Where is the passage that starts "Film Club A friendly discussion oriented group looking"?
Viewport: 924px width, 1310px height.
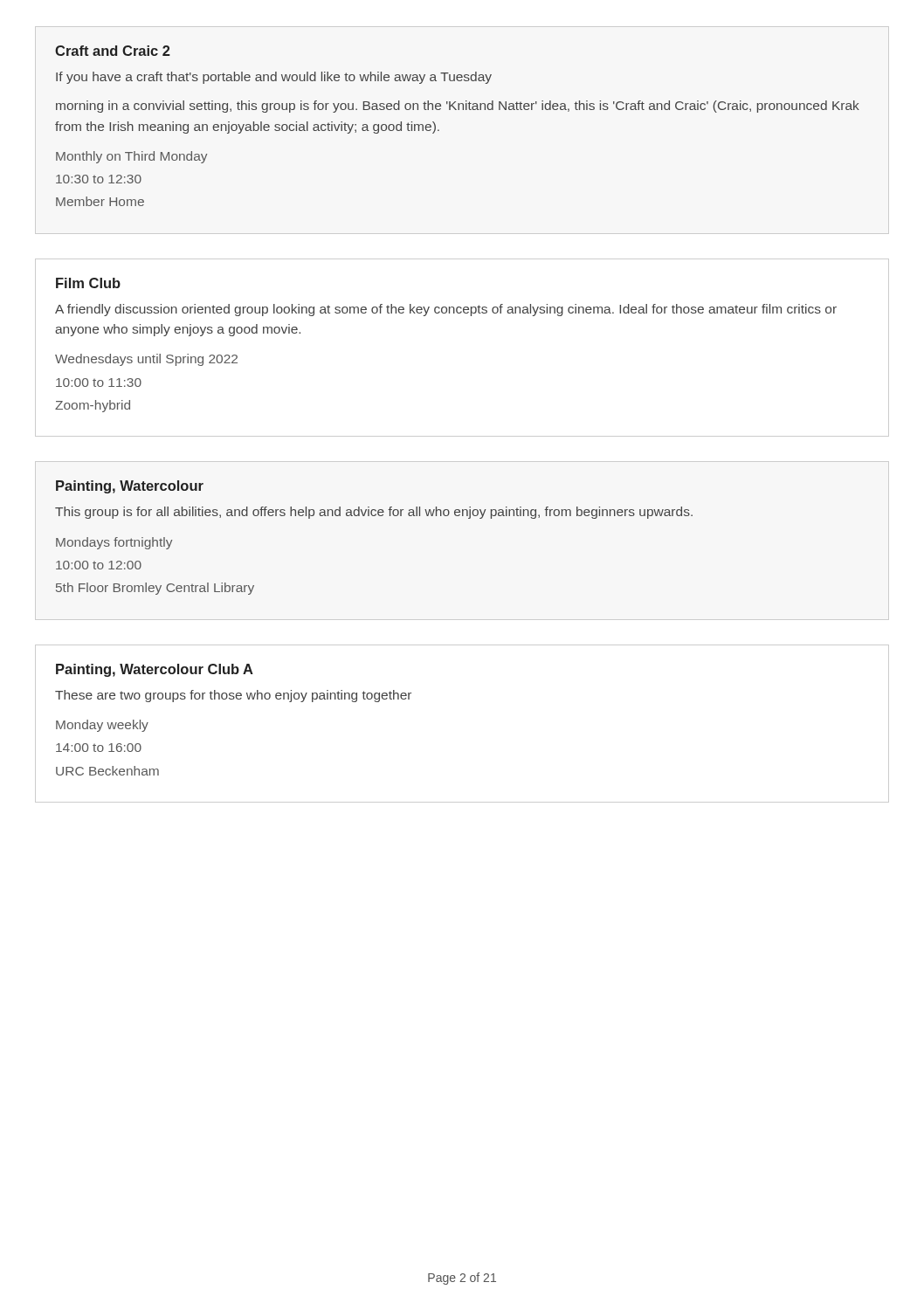(x=88, y=283)
